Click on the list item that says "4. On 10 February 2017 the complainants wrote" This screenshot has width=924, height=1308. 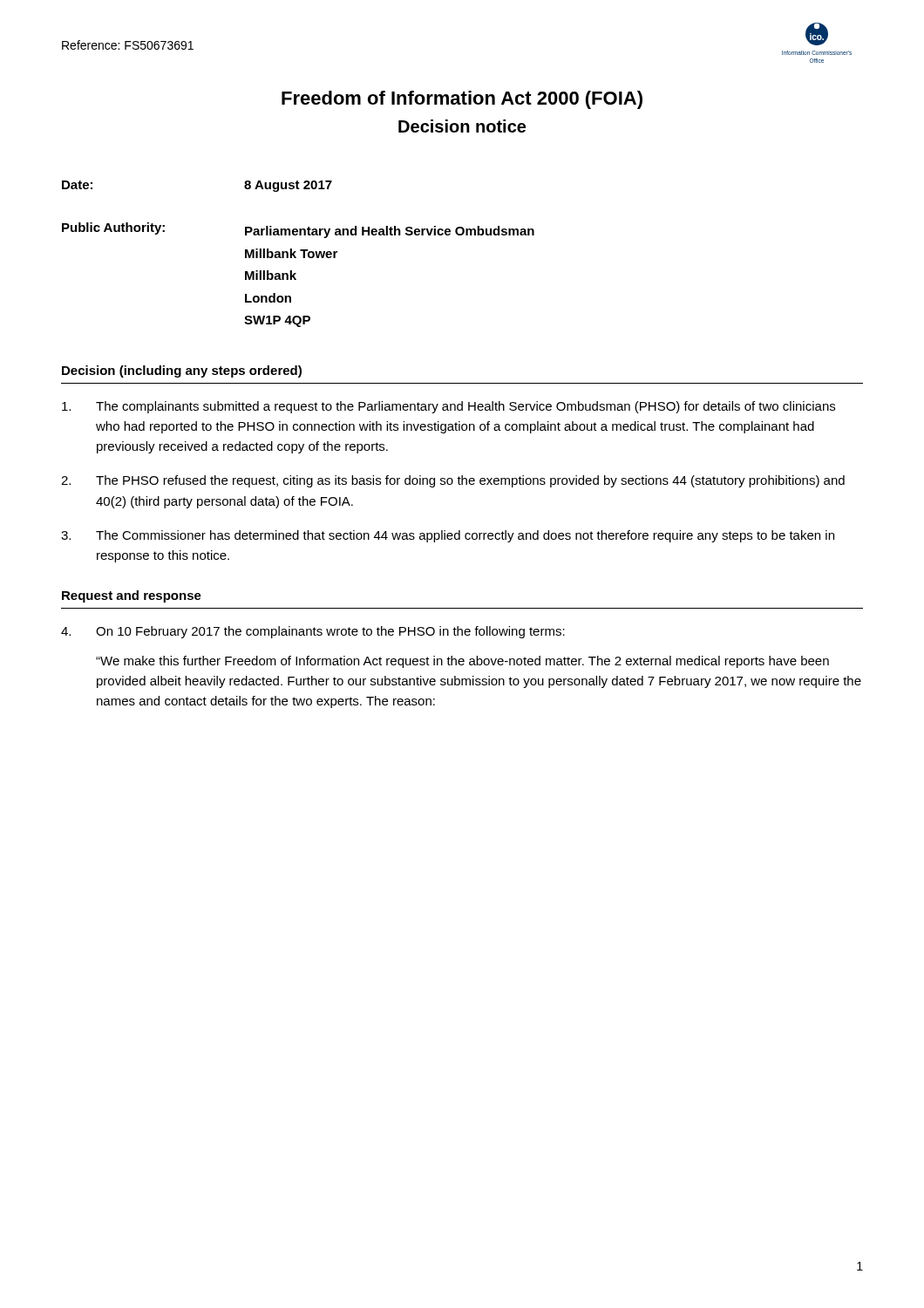(313, 631)
